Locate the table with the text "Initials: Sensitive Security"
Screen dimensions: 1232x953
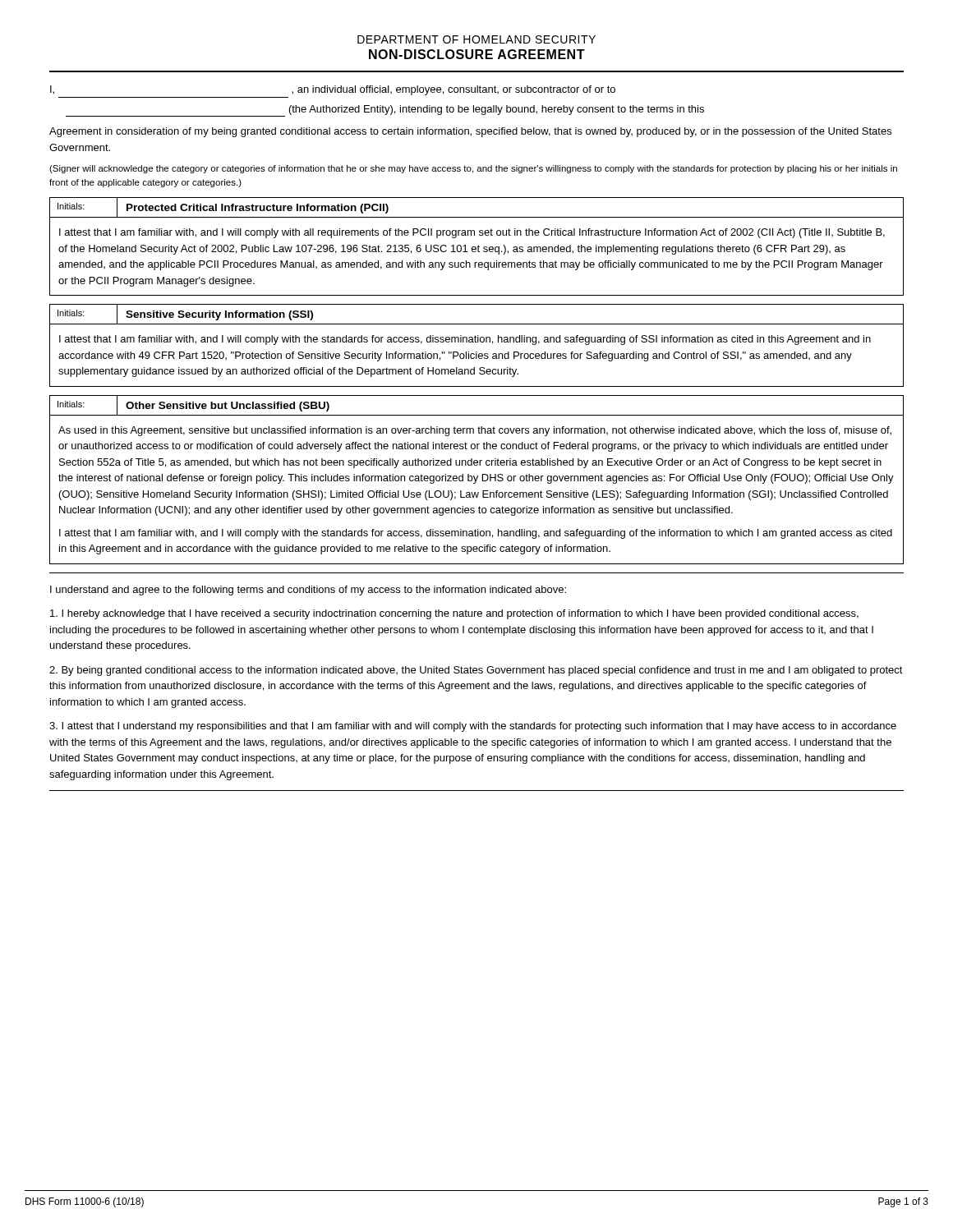476,314
